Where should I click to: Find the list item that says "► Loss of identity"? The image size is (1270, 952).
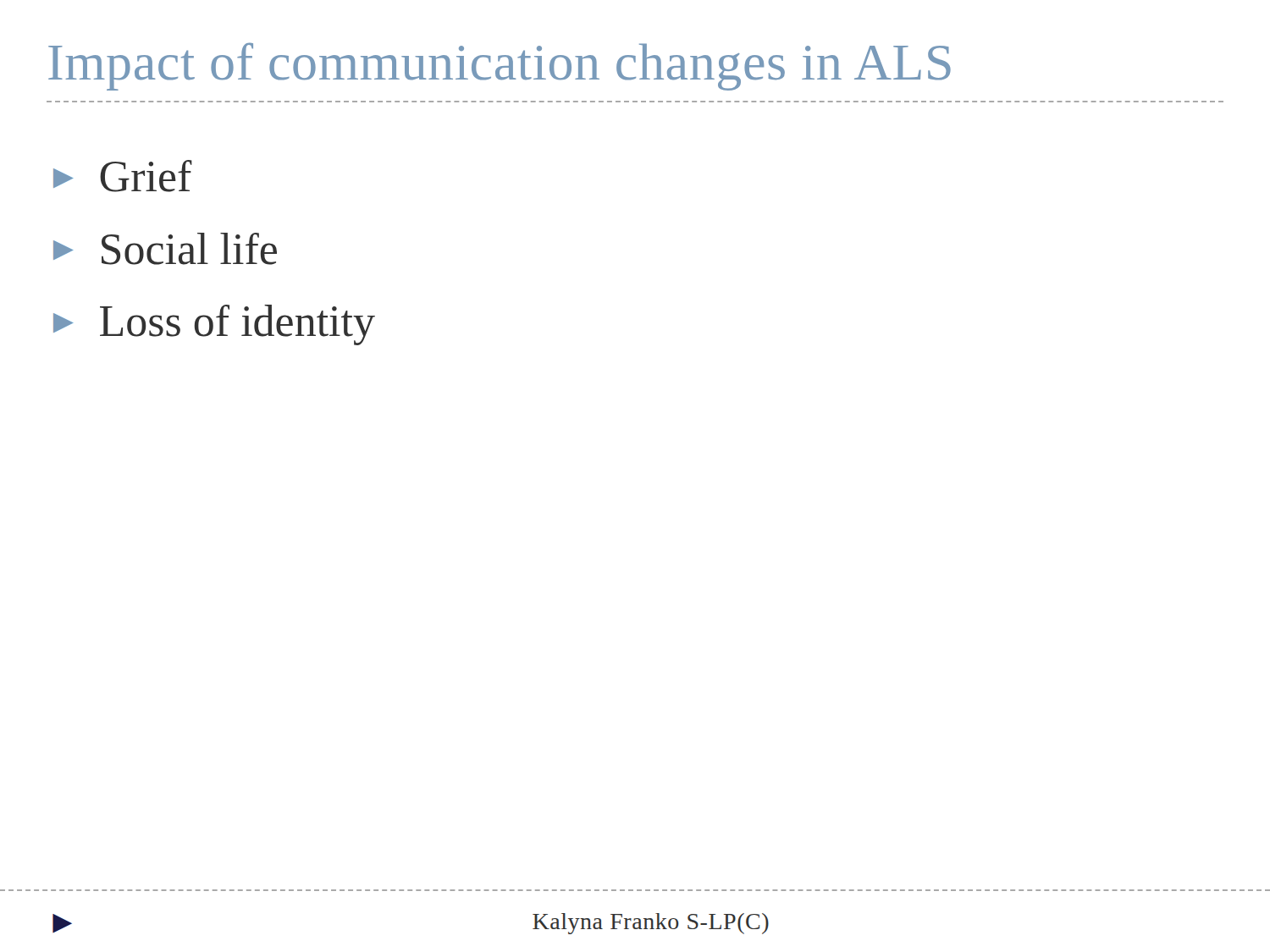pos(211,322)
